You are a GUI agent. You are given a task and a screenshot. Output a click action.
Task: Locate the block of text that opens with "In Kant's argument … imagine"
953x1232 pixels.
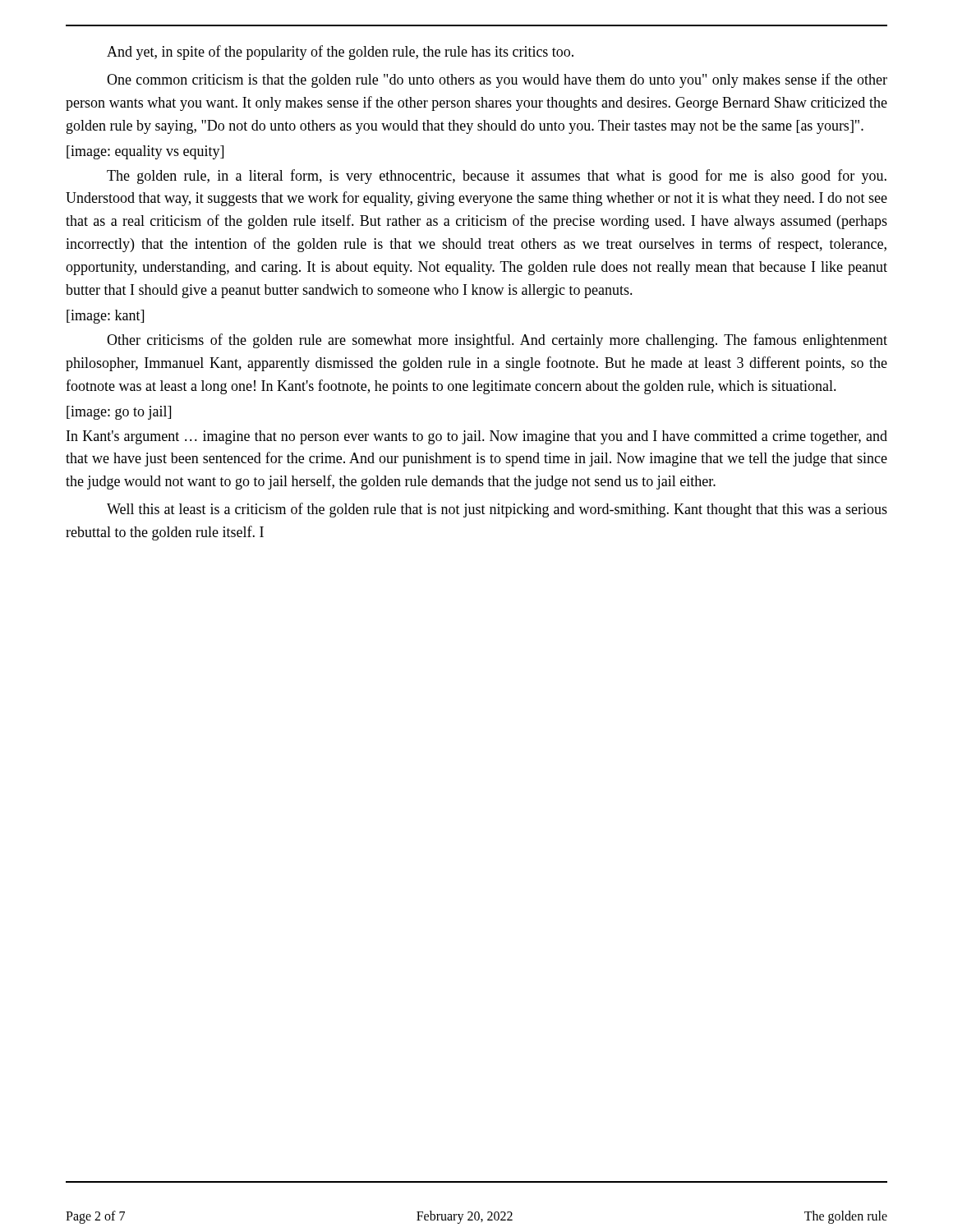(x=476, y=459)
